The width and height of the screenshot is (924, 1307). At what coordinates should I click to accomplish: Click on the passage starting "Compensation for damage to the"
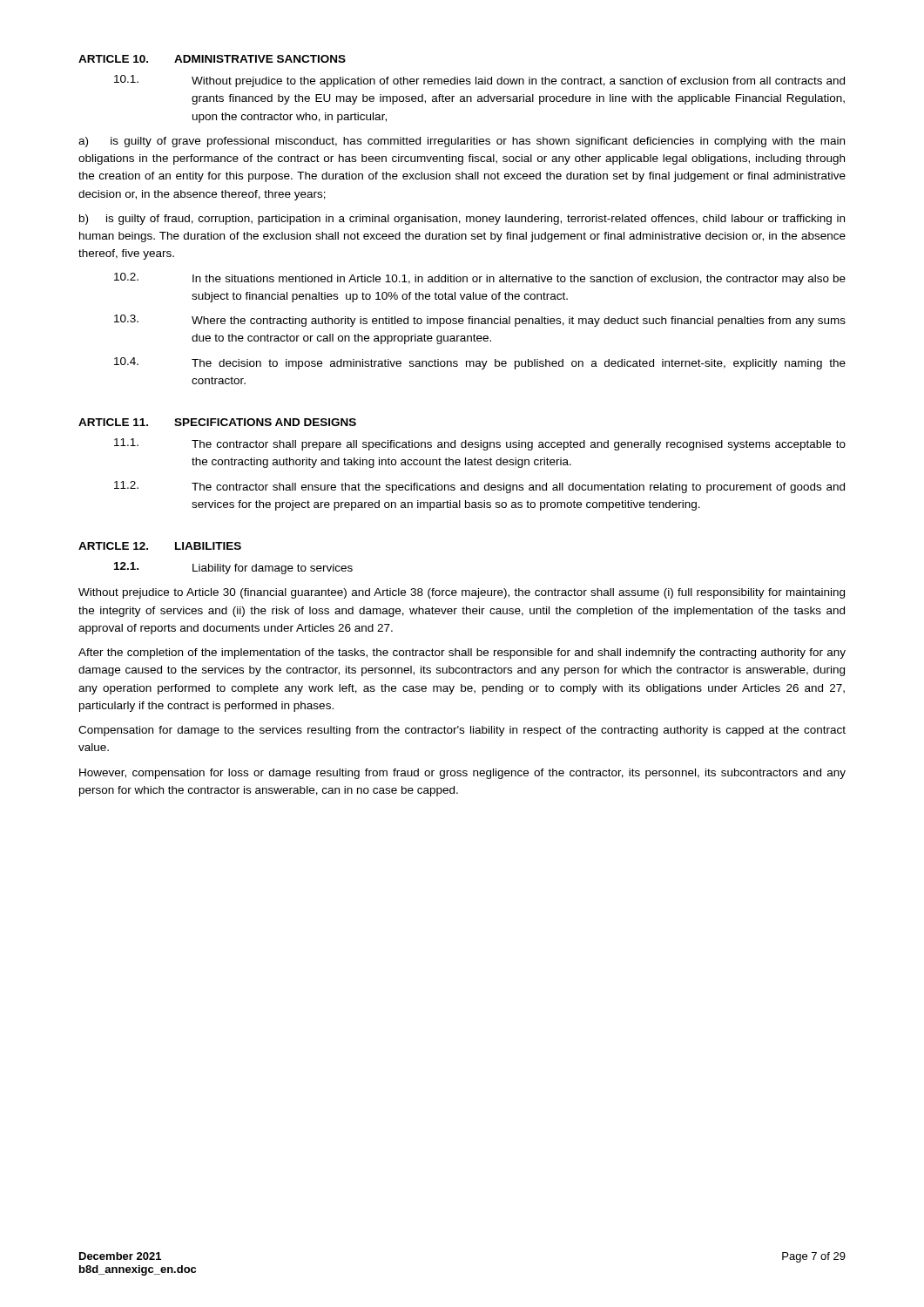click(462, 739)
